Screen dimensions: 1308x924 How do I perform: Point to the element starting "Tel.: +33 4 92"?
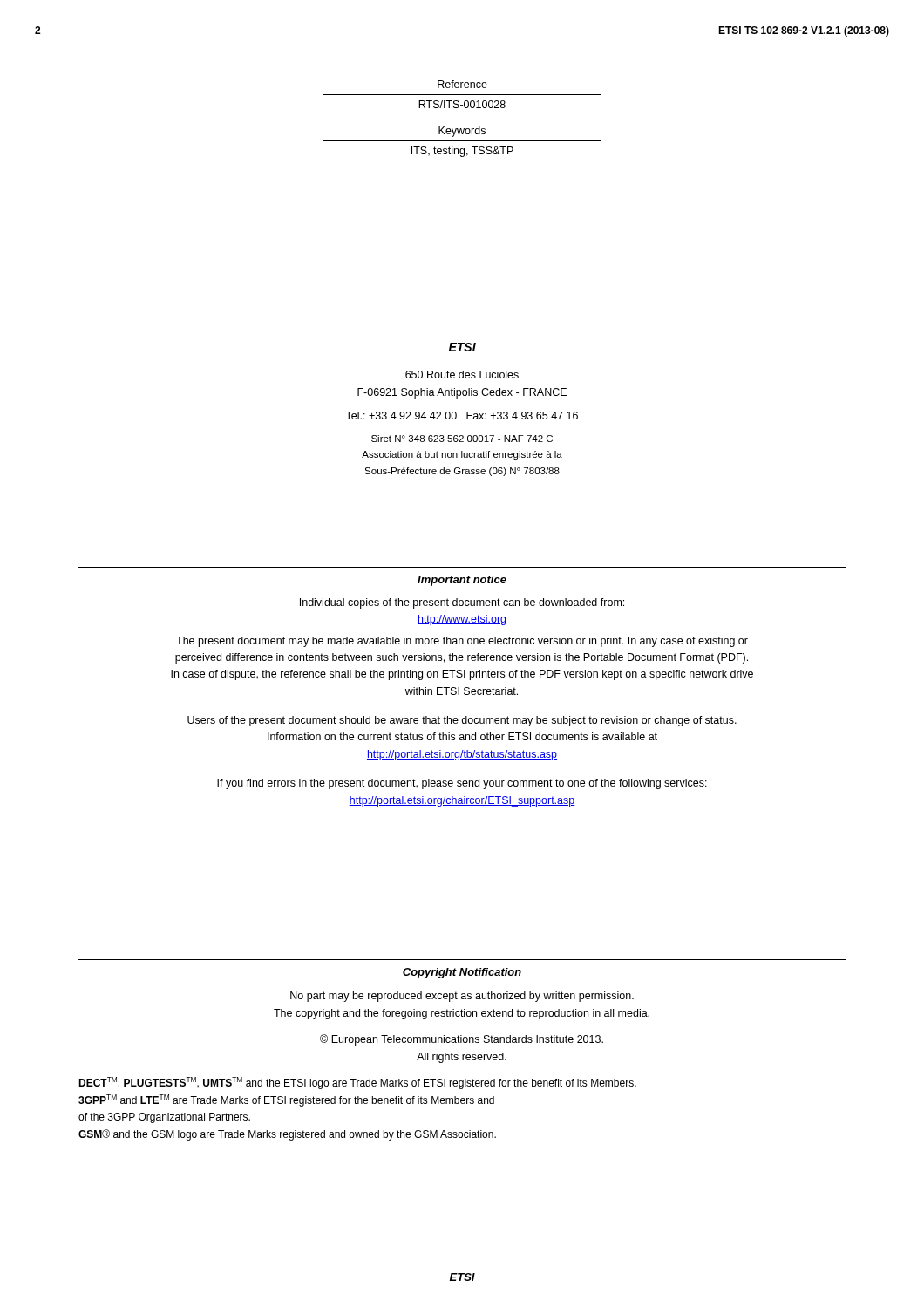(462, 416)
